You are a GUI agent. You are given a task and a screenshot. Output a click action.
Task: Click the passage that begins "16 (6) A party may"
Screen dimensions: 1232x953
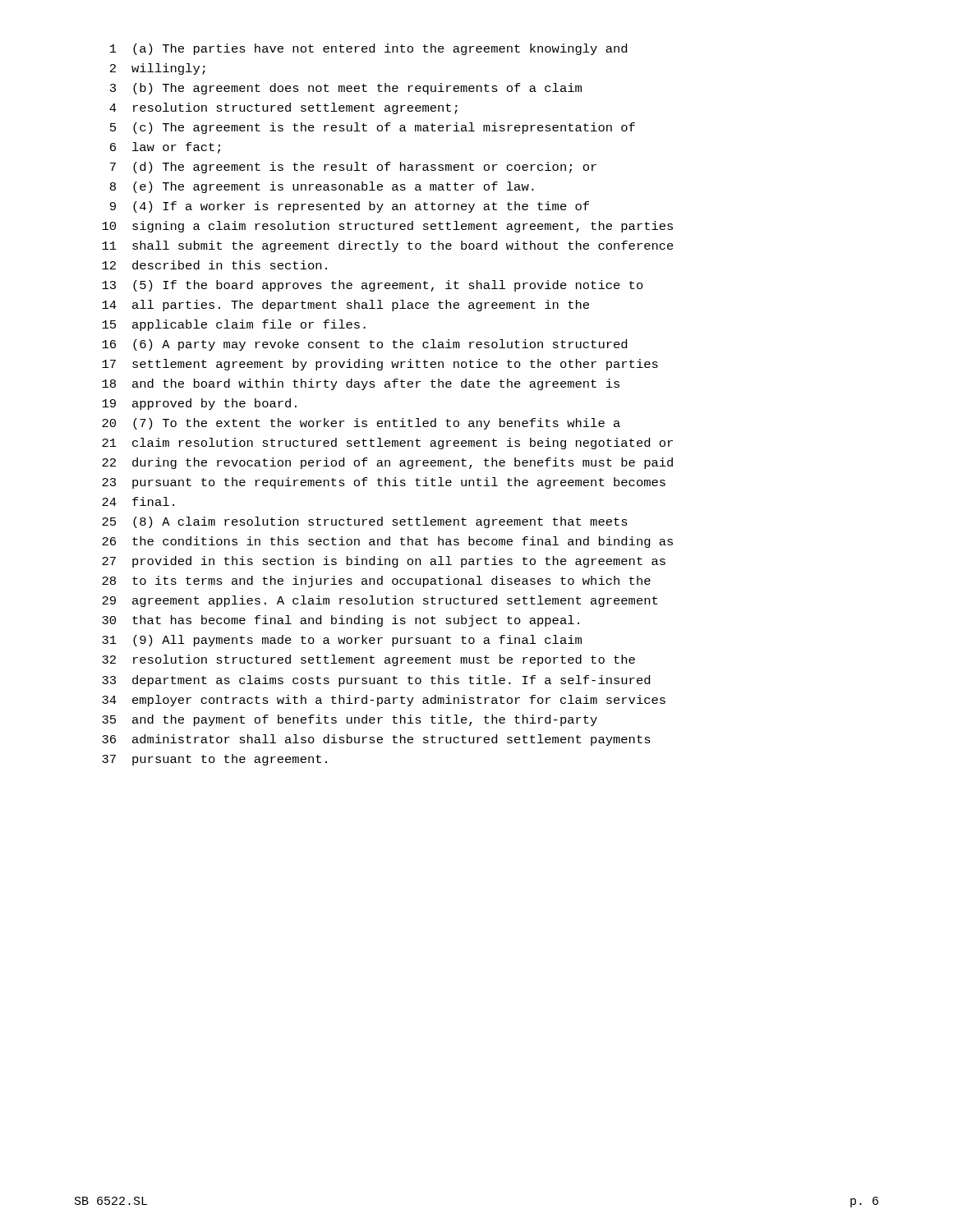[x=476, y=375]
